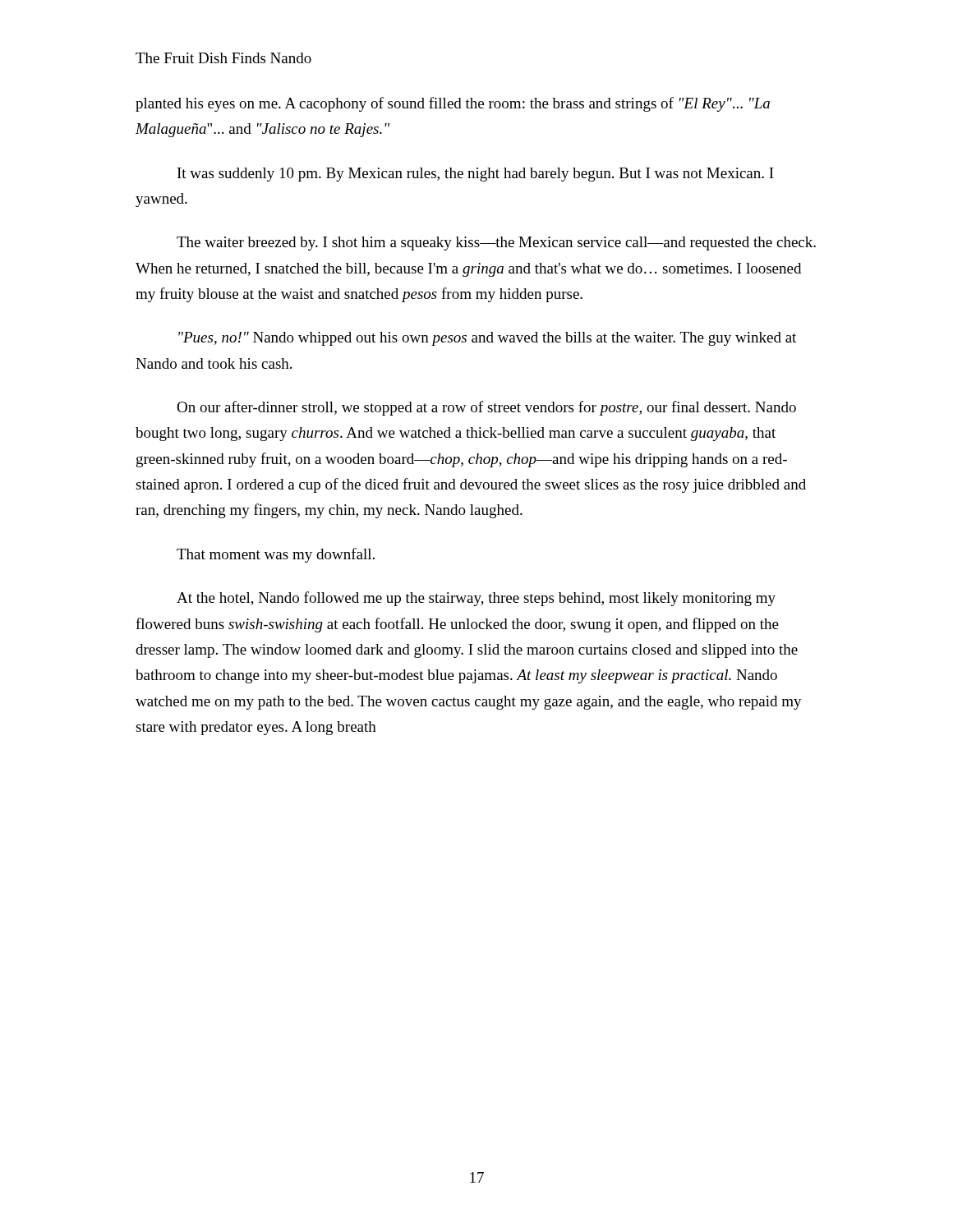Locate the text block starting "On our after-dinner stroll, we stopped at a"
Viewport: 953px width, 1232px height.
coord(471,459)
